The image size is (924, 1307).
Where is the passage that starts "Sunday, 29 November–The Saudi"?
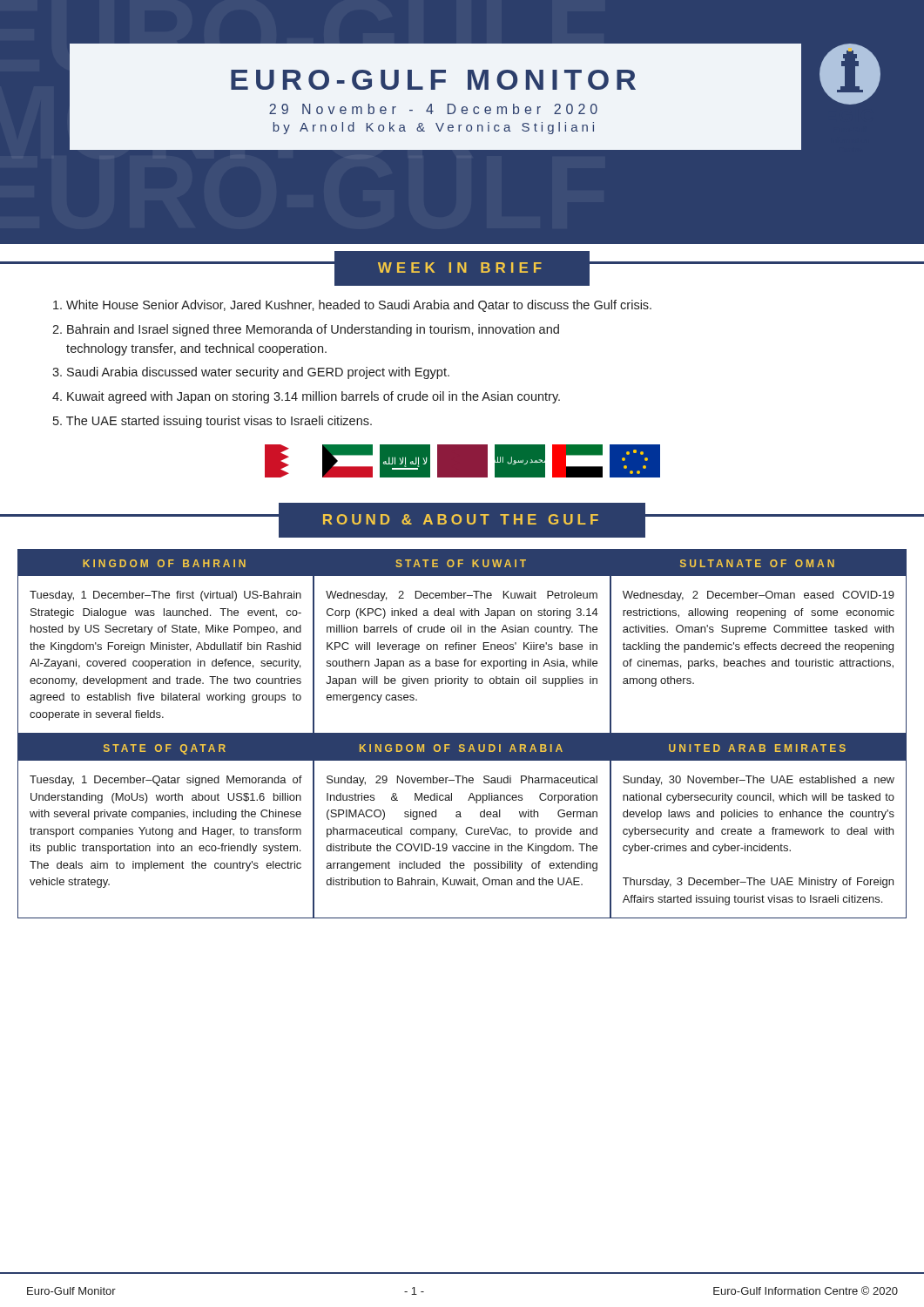pyautogui.click(x=462, y=830)
